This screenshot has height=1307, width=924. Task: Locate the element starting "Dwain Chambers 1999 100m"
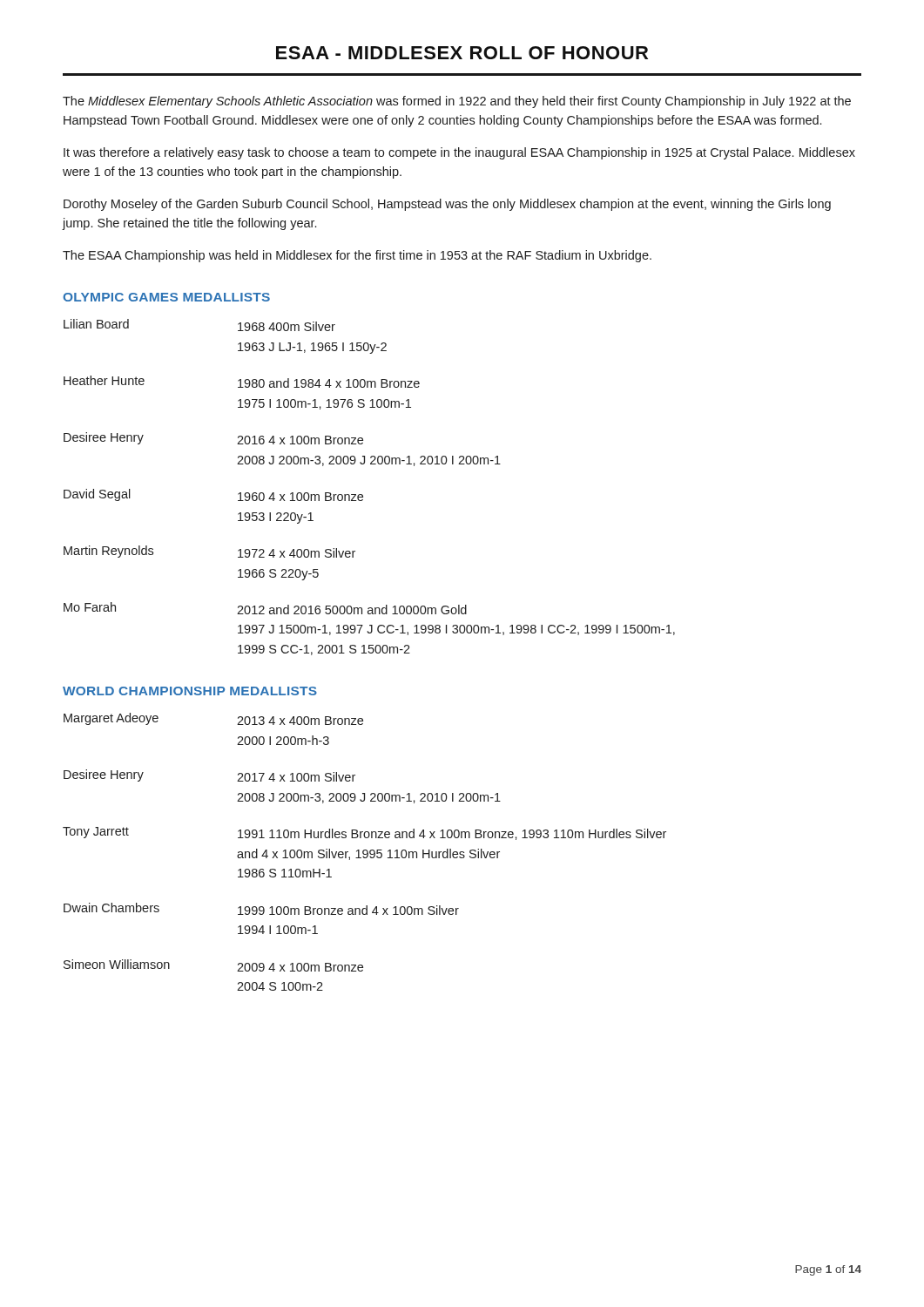point(462,920)
